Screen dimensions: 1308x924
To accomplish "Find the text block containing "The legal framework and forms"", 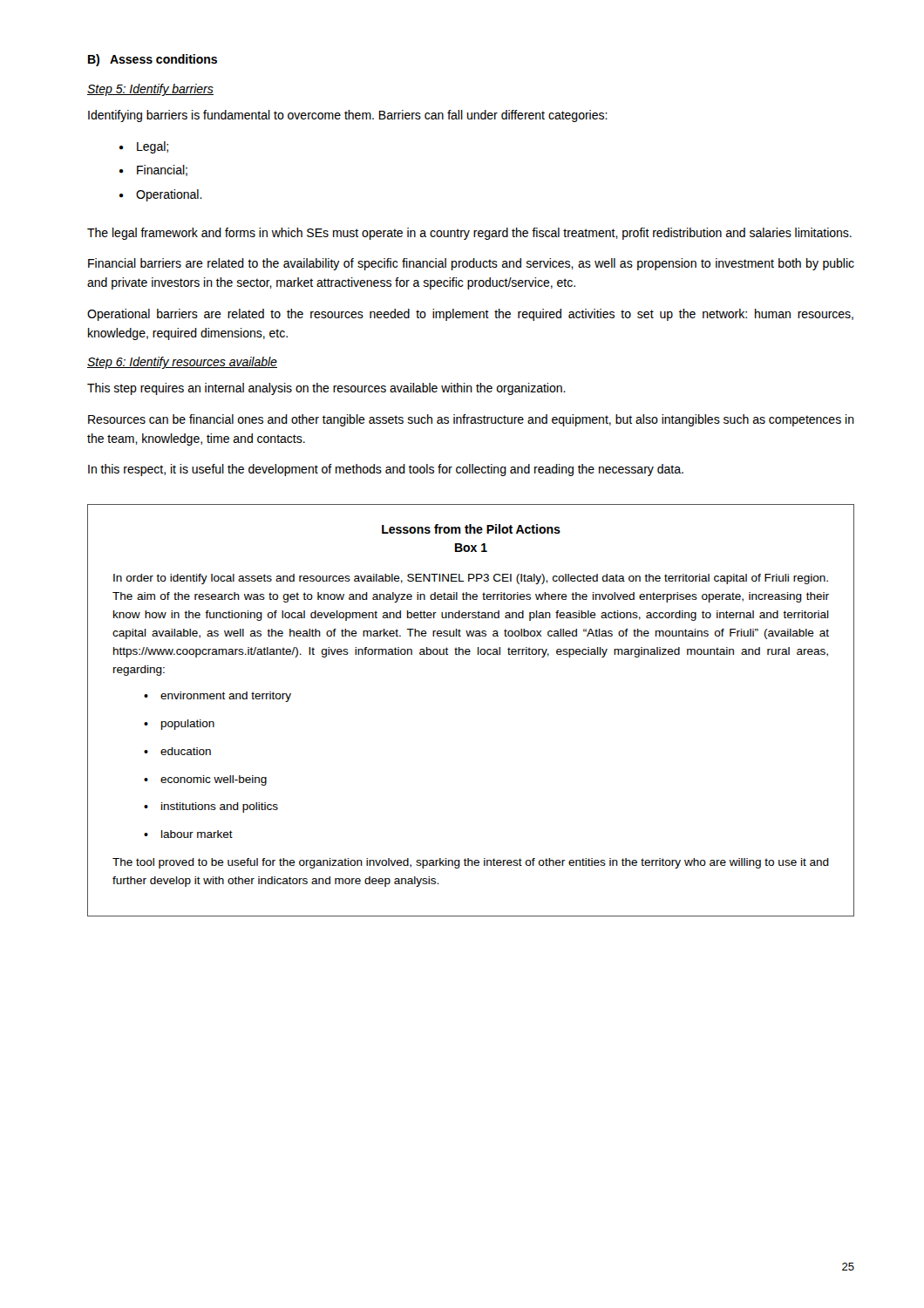I will click(470, 233).
